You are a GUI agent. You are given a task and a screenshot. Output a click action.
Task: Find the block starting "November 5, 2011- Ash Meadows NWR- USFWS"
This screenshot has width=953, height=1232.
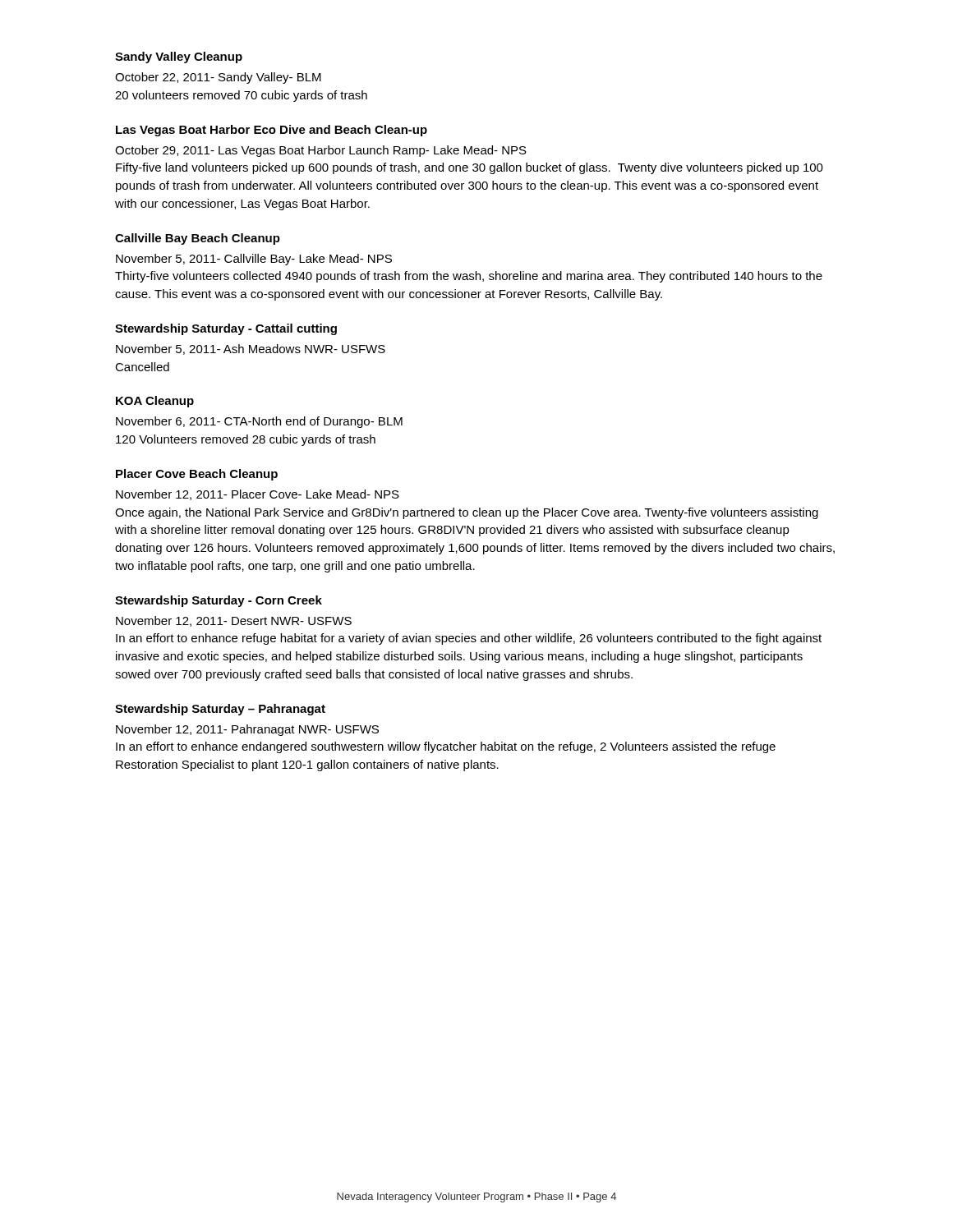(x=251, y=349)
